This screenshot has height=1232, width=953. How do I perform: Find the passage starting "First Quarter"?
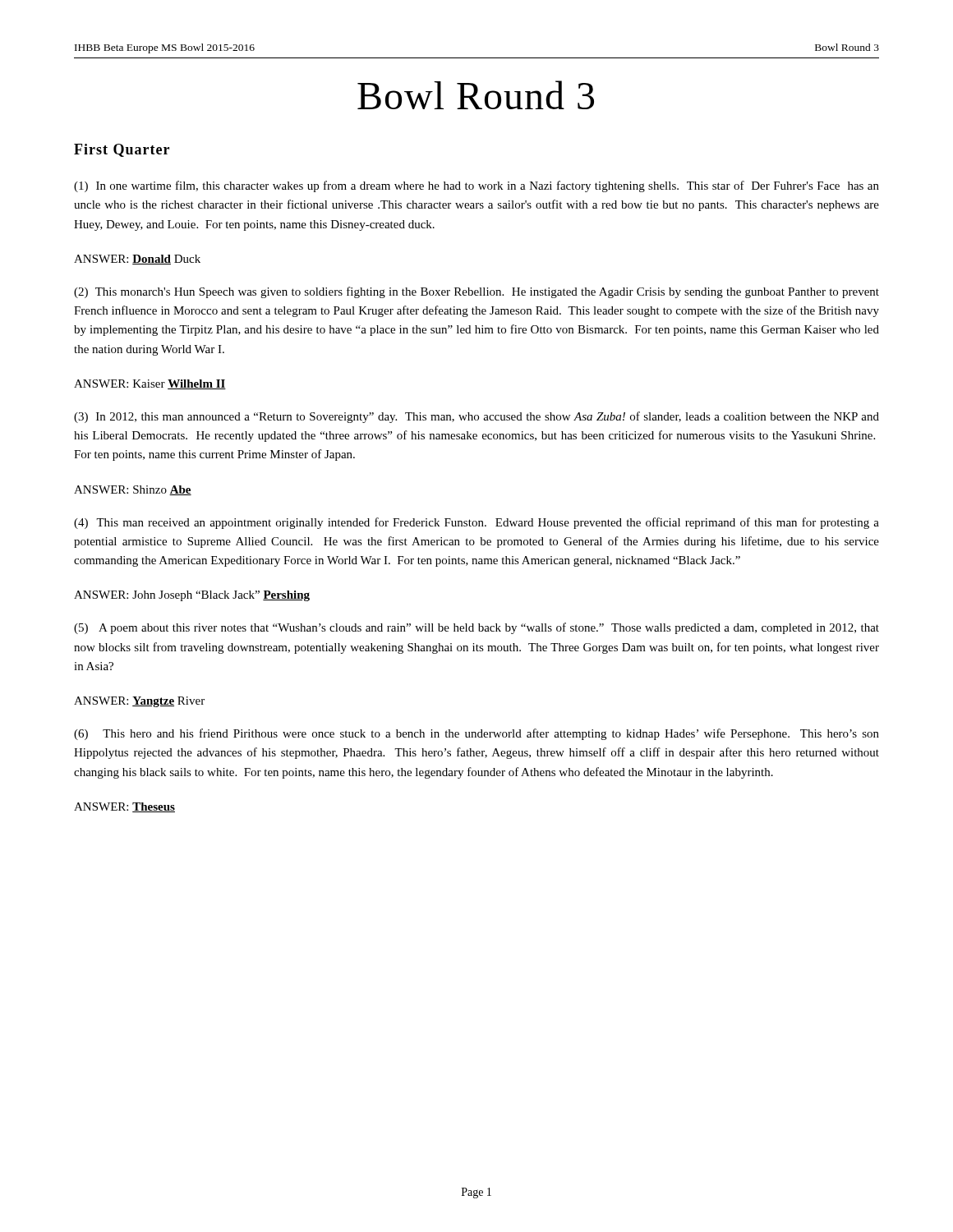pos(122,150)
